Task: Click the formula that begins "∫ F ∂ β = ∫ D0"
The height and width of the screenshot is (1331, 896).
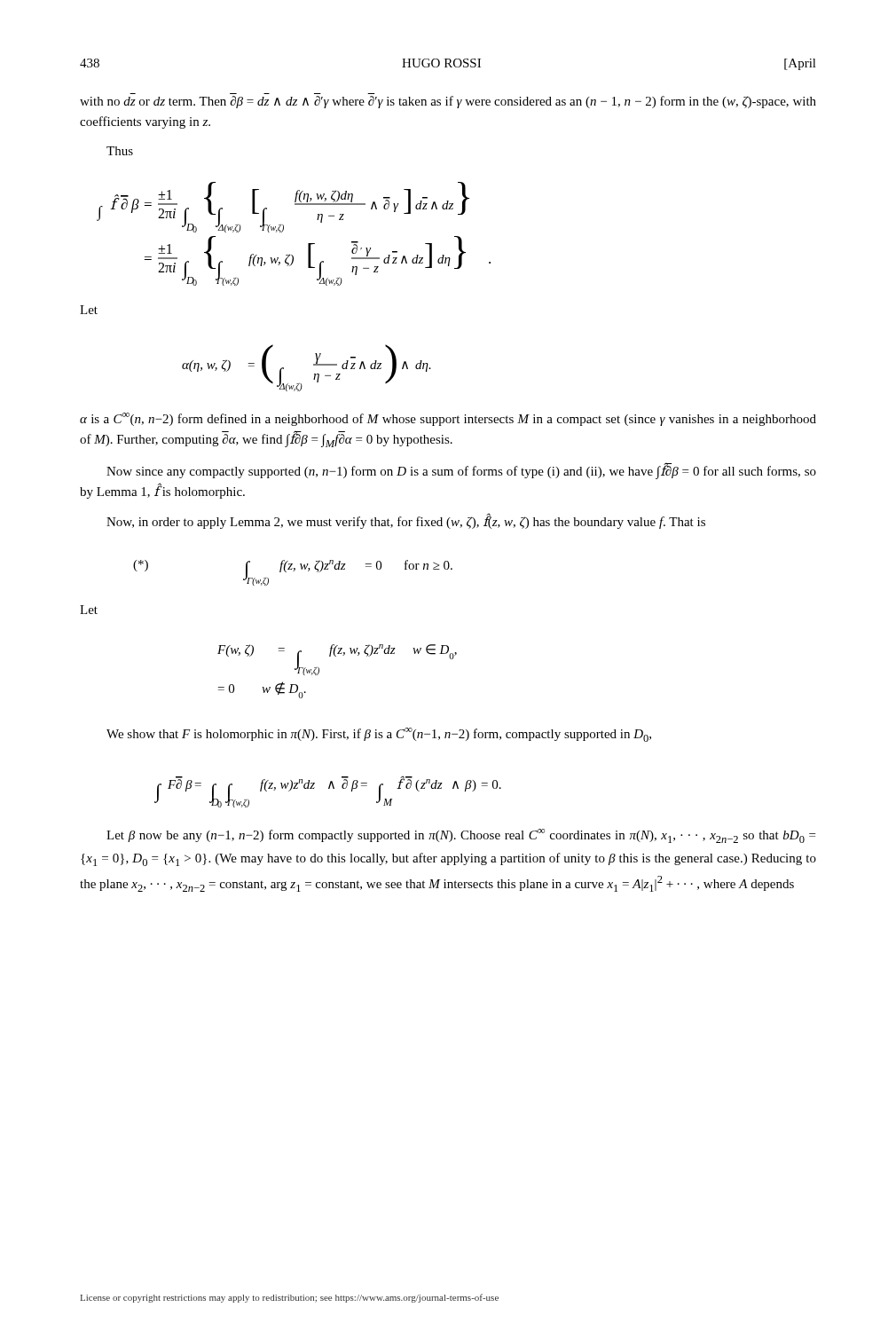Action: (448, 783)
